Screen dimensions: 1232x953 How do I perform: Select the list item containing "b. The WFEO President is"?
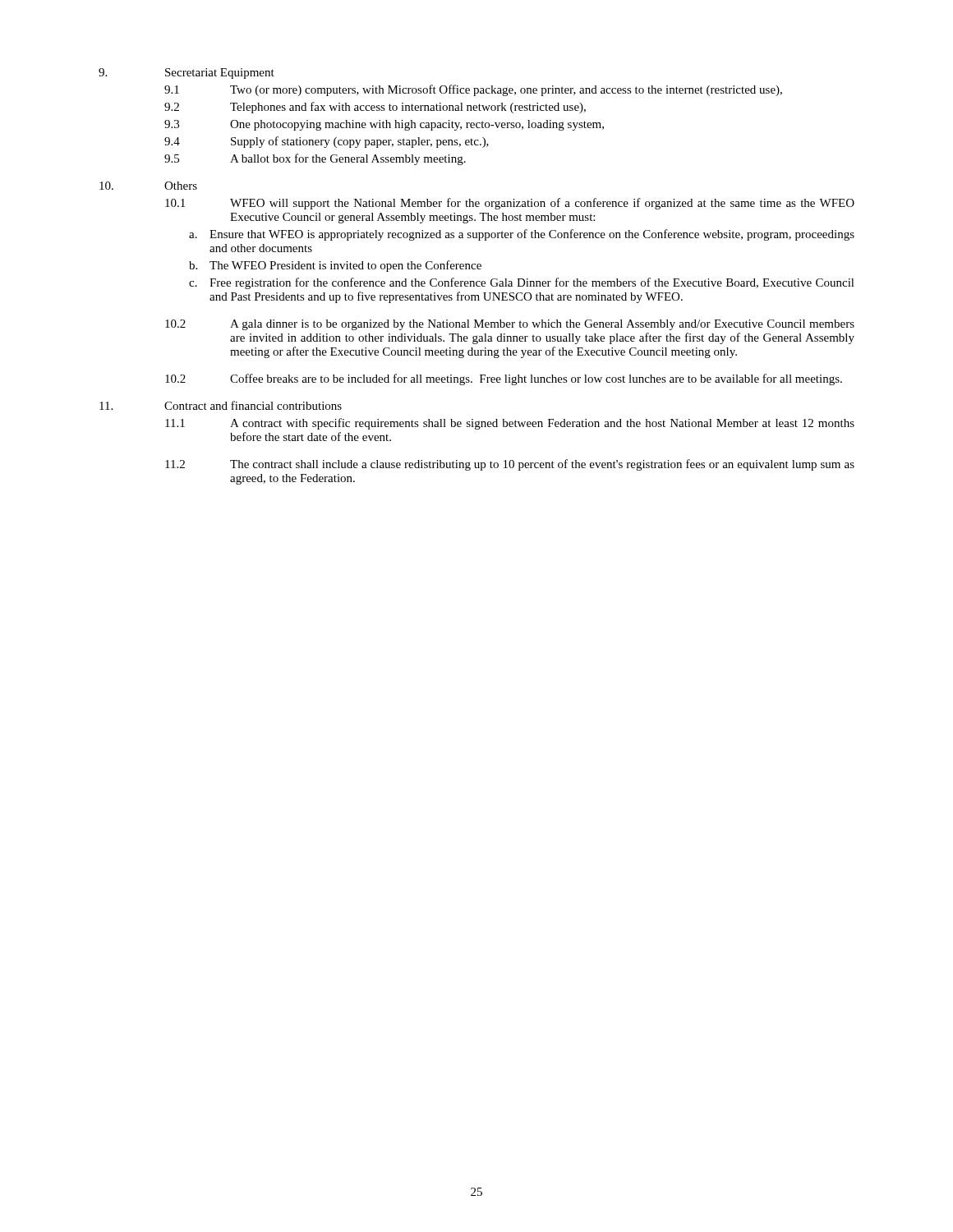pos(335,266)
